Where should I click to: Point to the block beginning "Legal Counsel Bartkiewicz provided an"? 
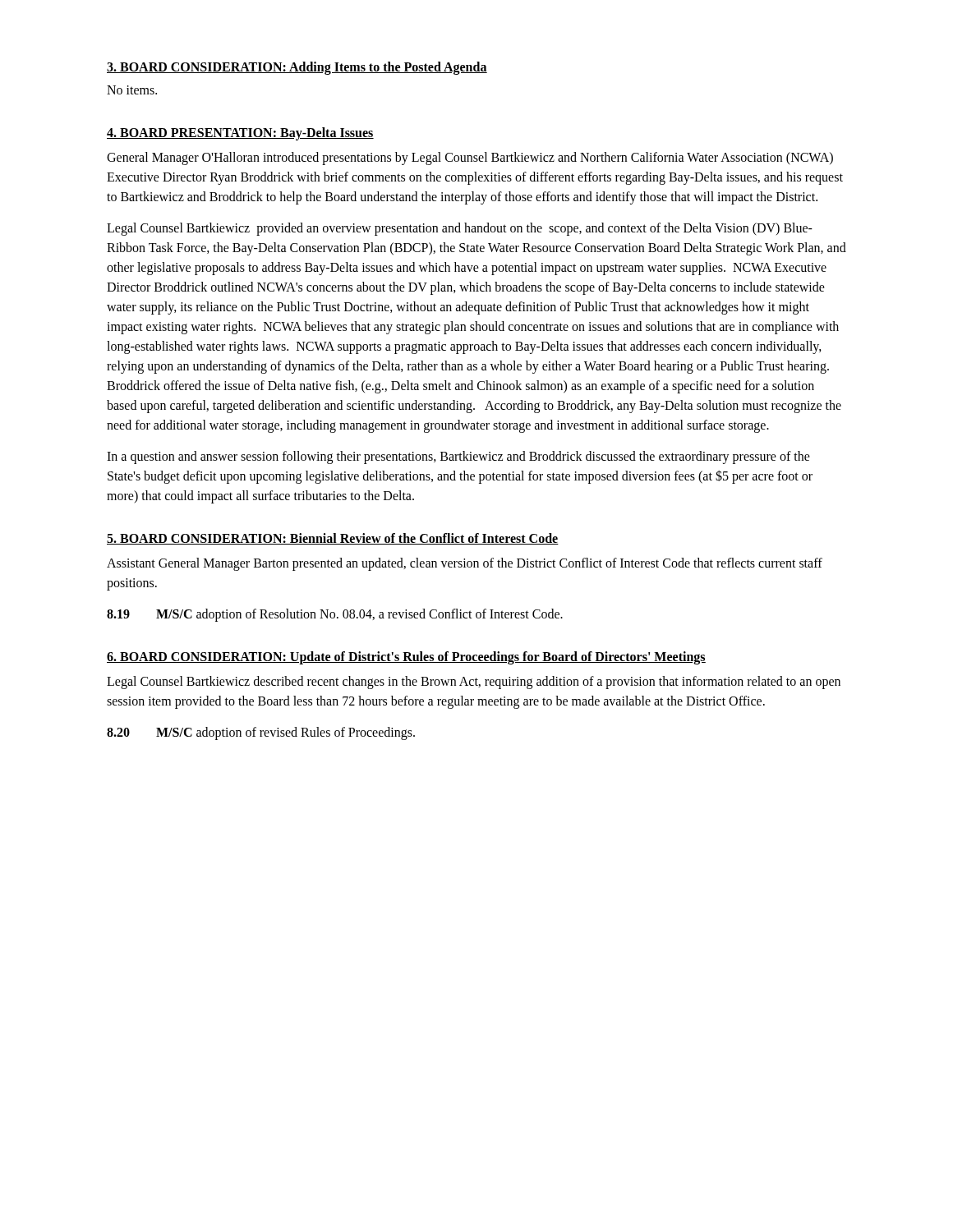476,326
